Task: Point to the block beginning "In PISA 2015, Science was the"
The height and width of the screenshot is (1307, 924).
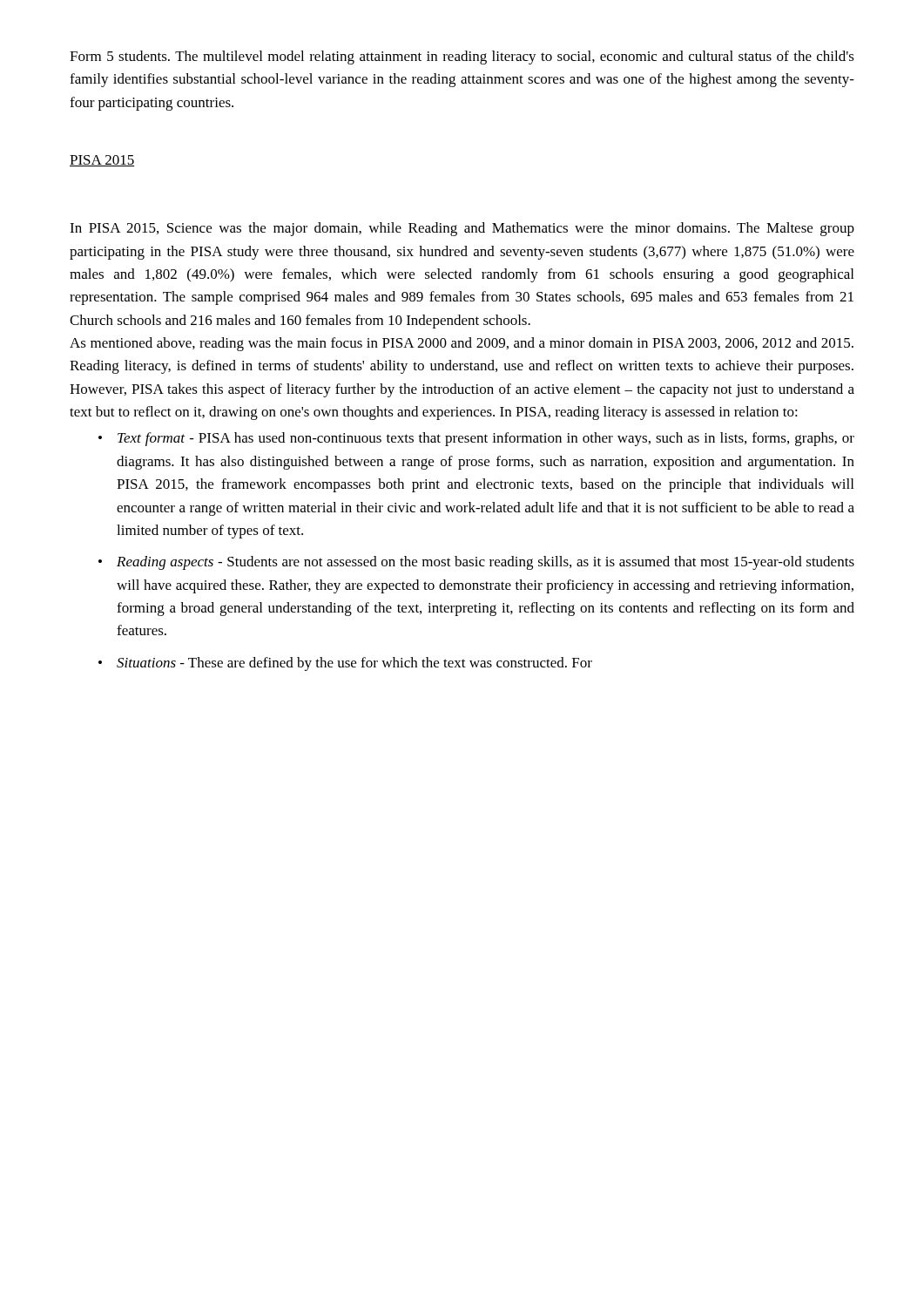Action: tap(462, 275)
